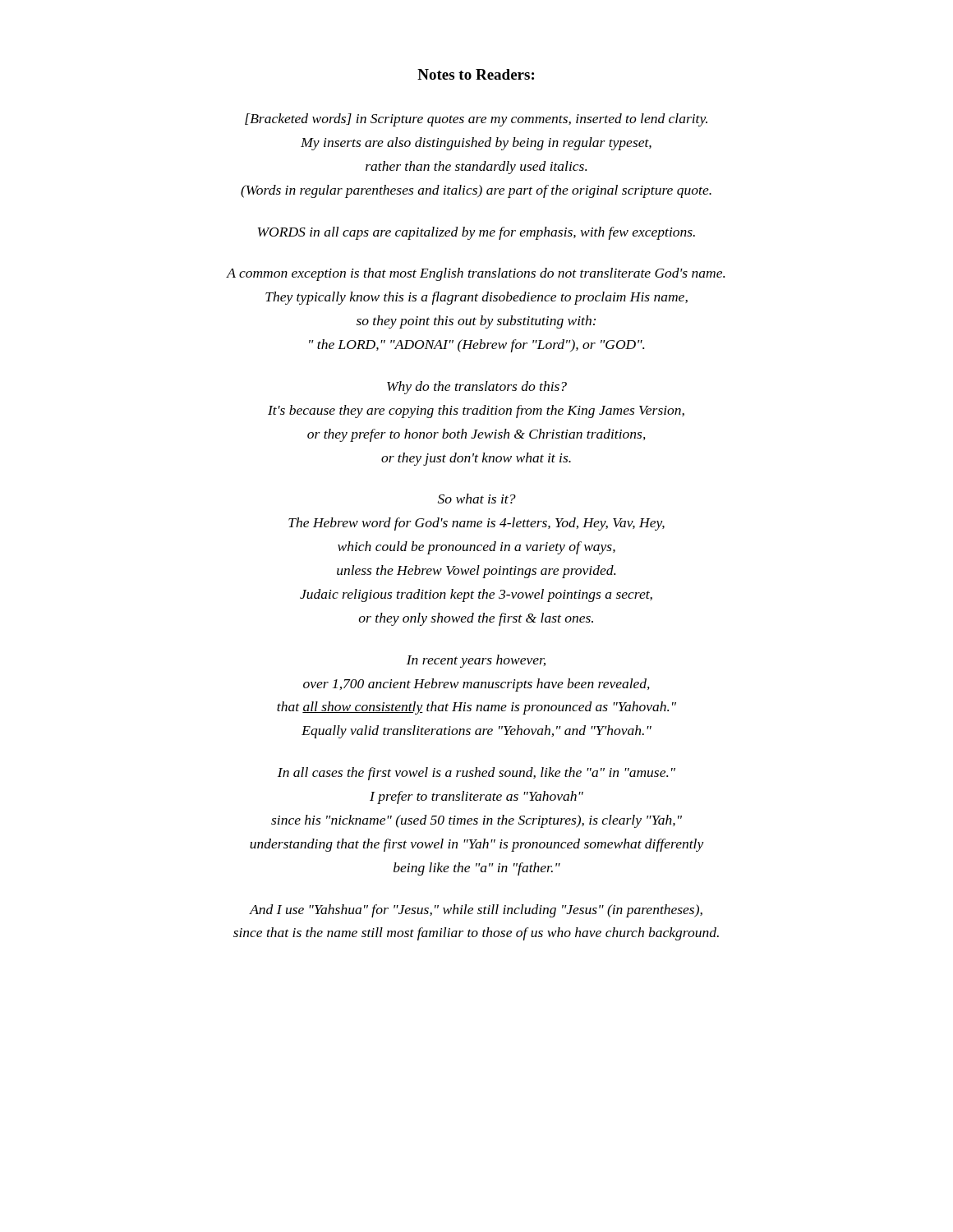Find the text block with the text "In recent years however, over"
The image size is (953, 1232).
click(x=476, y=695)
